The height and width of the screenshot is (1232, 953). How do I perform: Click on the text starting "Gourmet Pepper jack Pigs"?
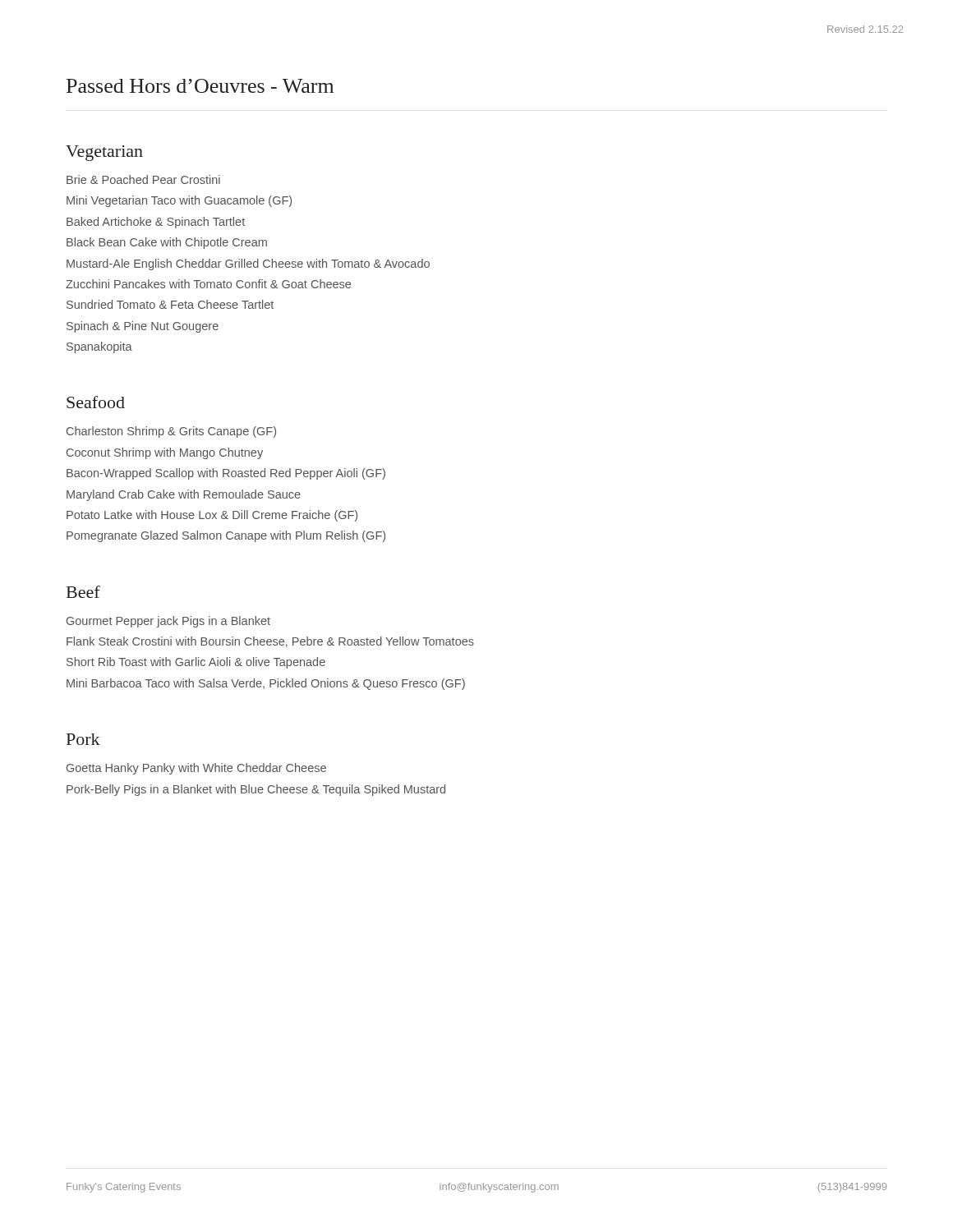tap(168, 621)
